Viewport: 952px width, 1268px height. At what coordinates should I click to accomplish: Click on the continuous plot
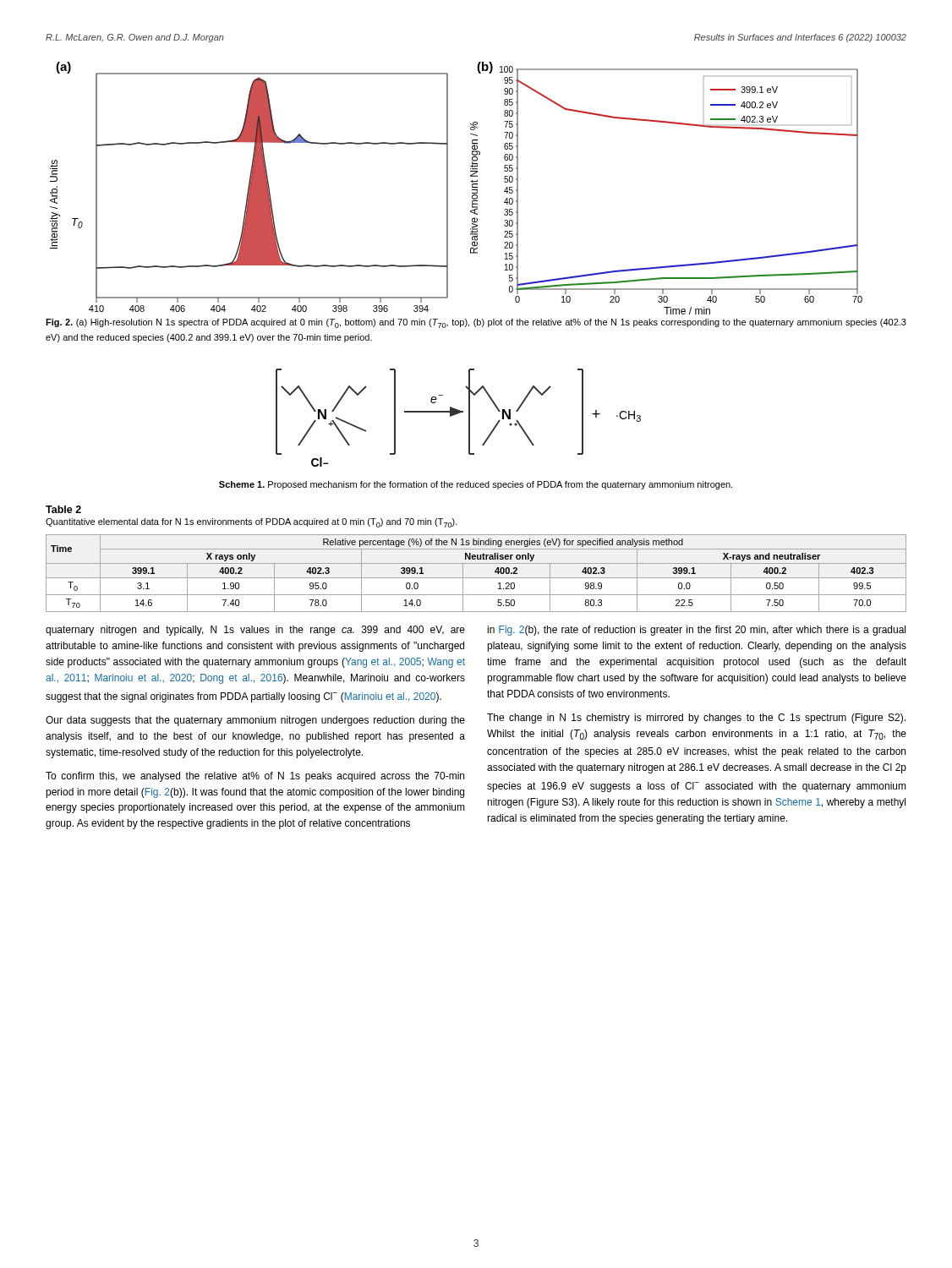(x=253, y=183)
